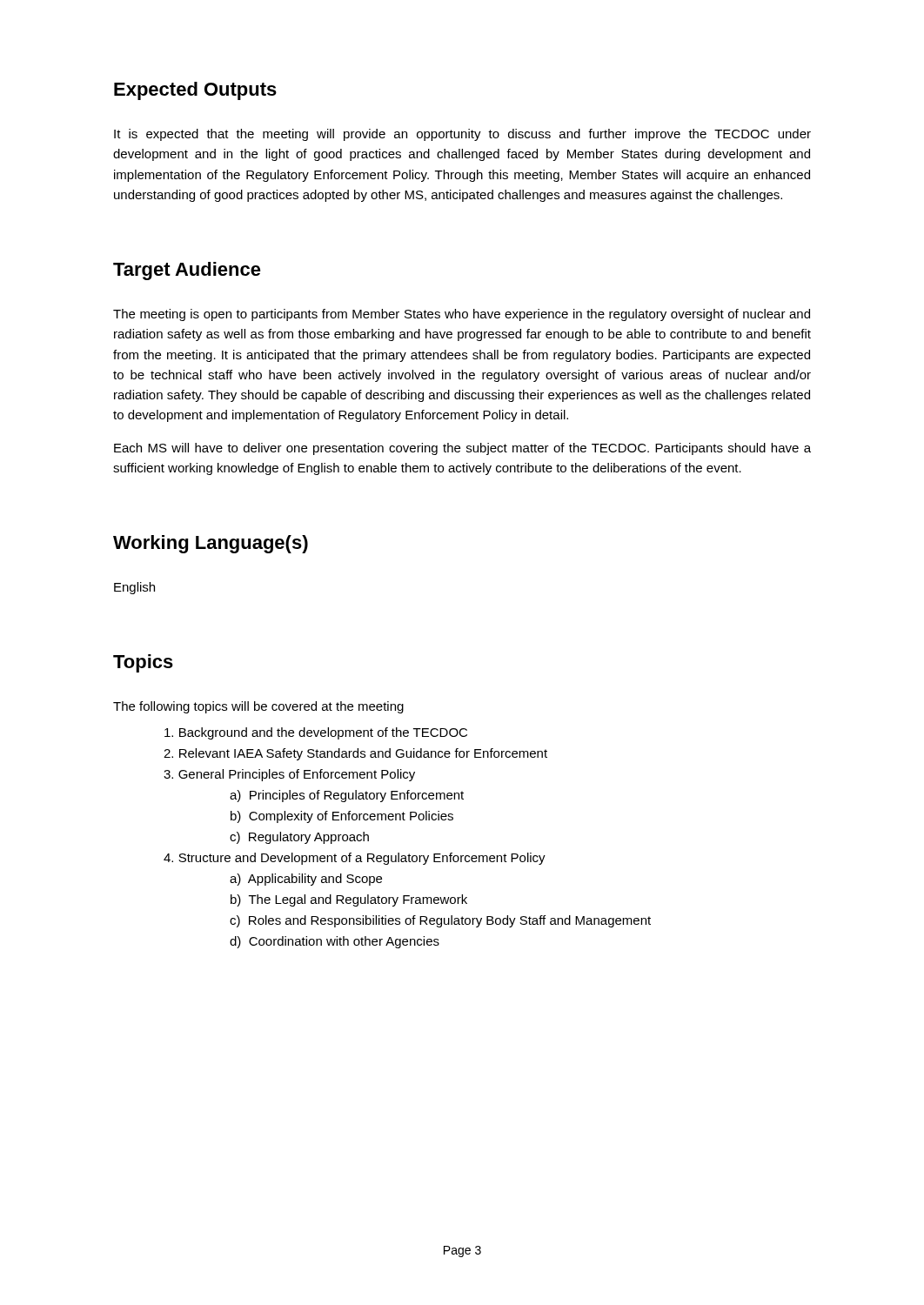Viewport: 924px width, 1305px height.
Task: Navigate to the passage starting "Each MS will have to deliver one"
Action: 462,457
